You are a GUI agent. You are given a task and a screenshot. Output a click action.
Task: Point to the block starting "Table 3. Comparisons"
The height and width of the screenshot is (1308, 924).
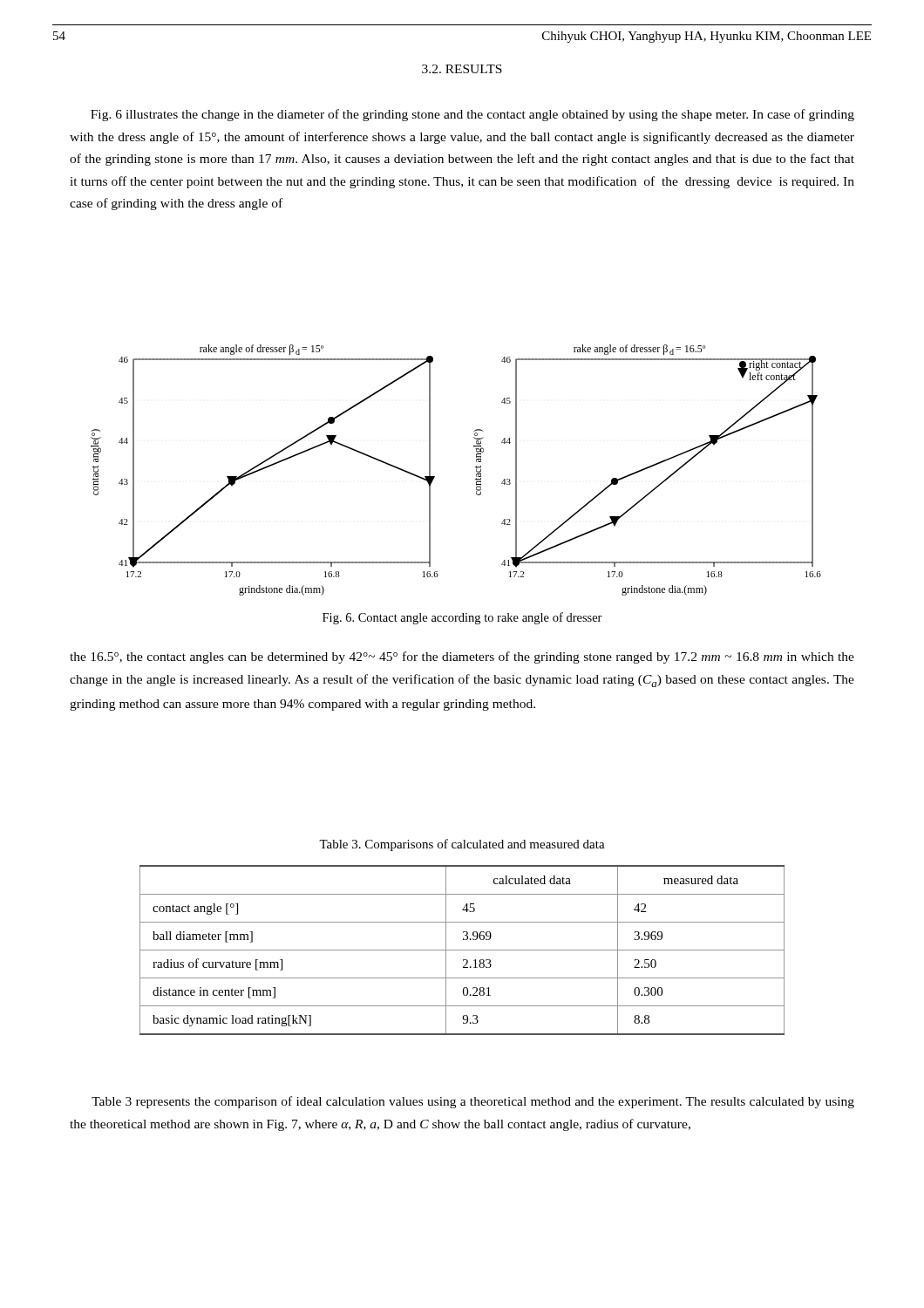click(462, 844)
